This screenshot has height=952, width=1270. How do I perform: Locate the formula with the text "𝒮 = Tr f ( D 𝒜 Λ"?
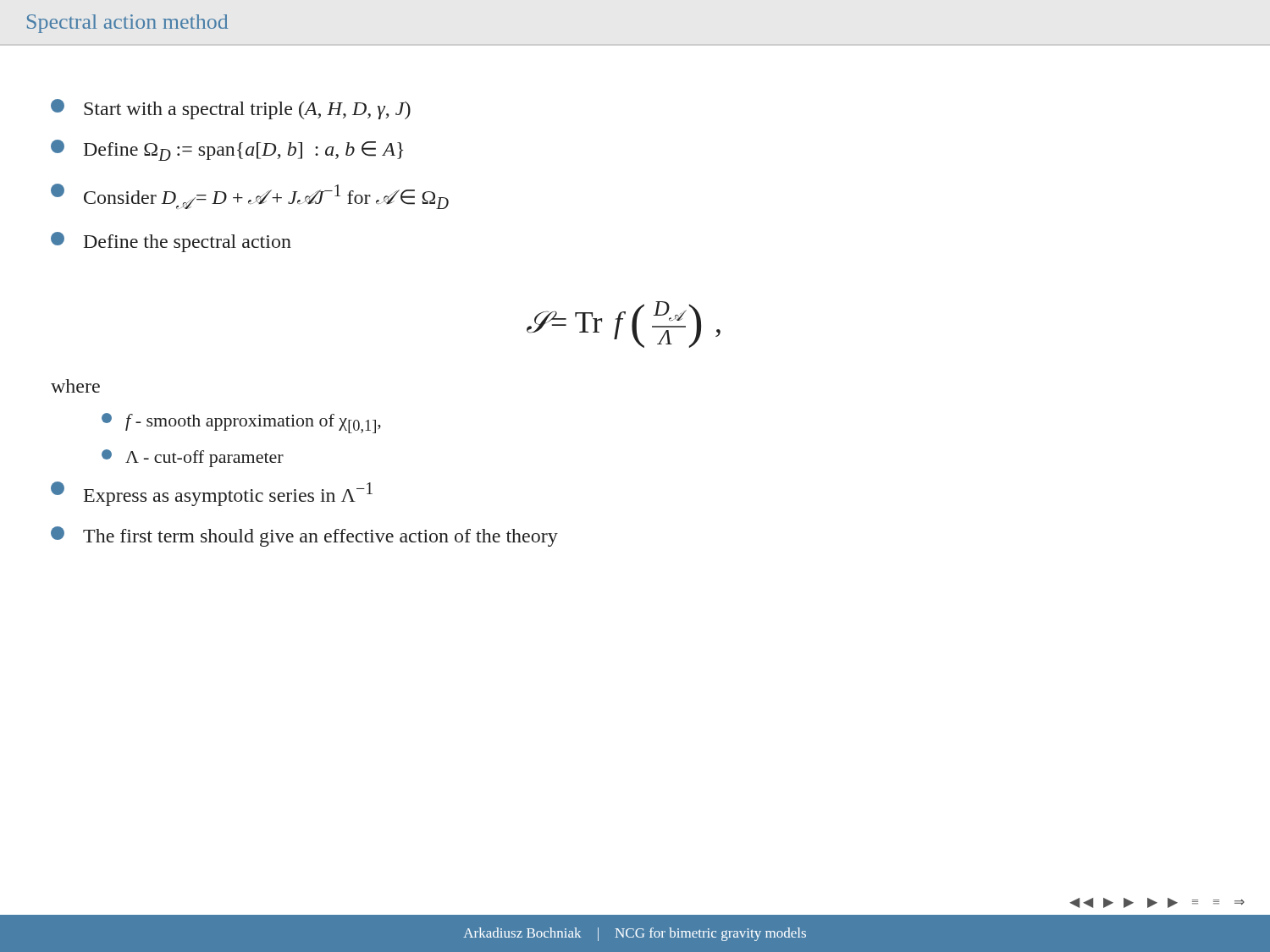coord(635,318)
